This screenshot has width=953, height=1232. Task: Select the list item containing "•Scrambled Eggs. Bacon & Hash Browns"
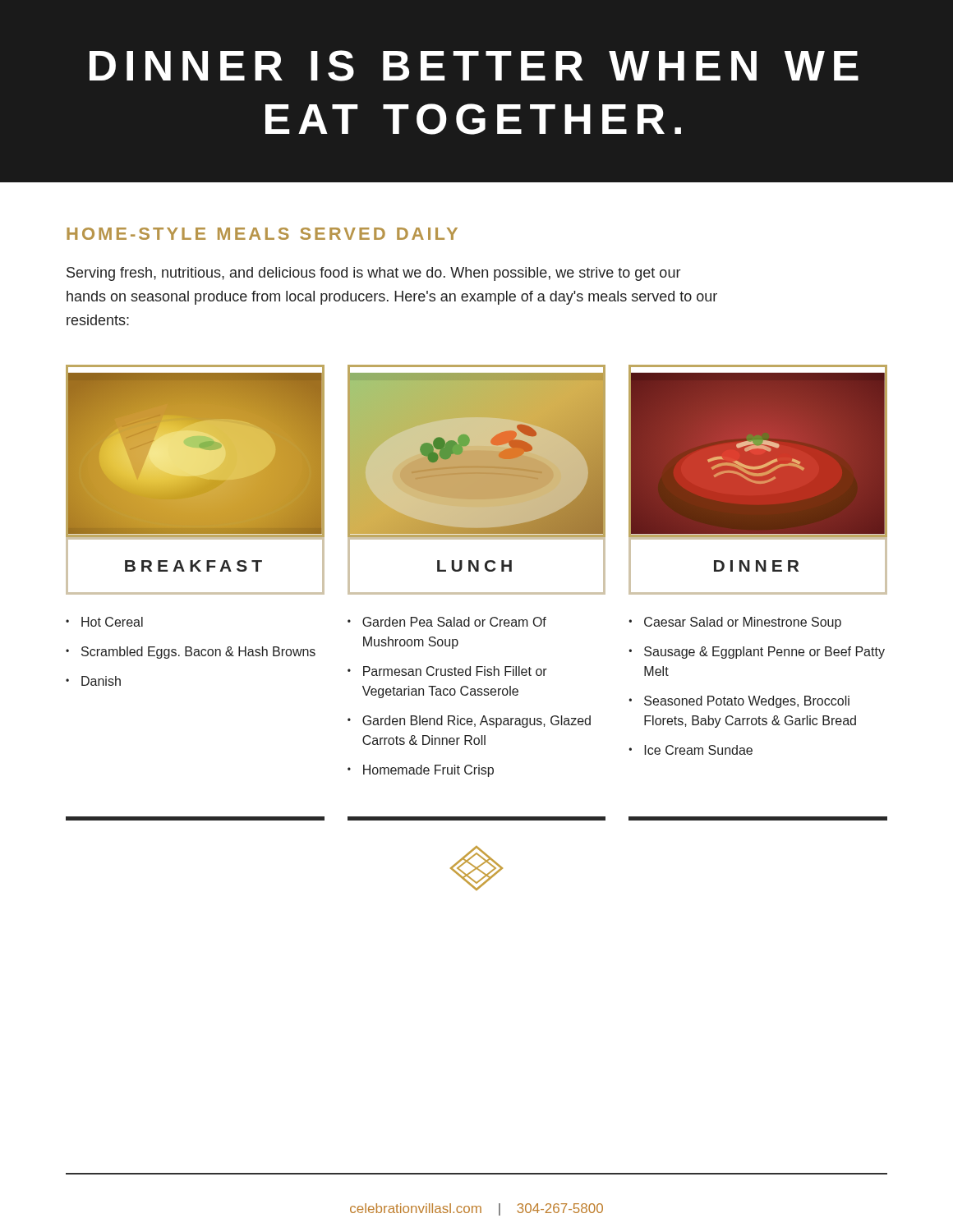click(x=191, y=652)
